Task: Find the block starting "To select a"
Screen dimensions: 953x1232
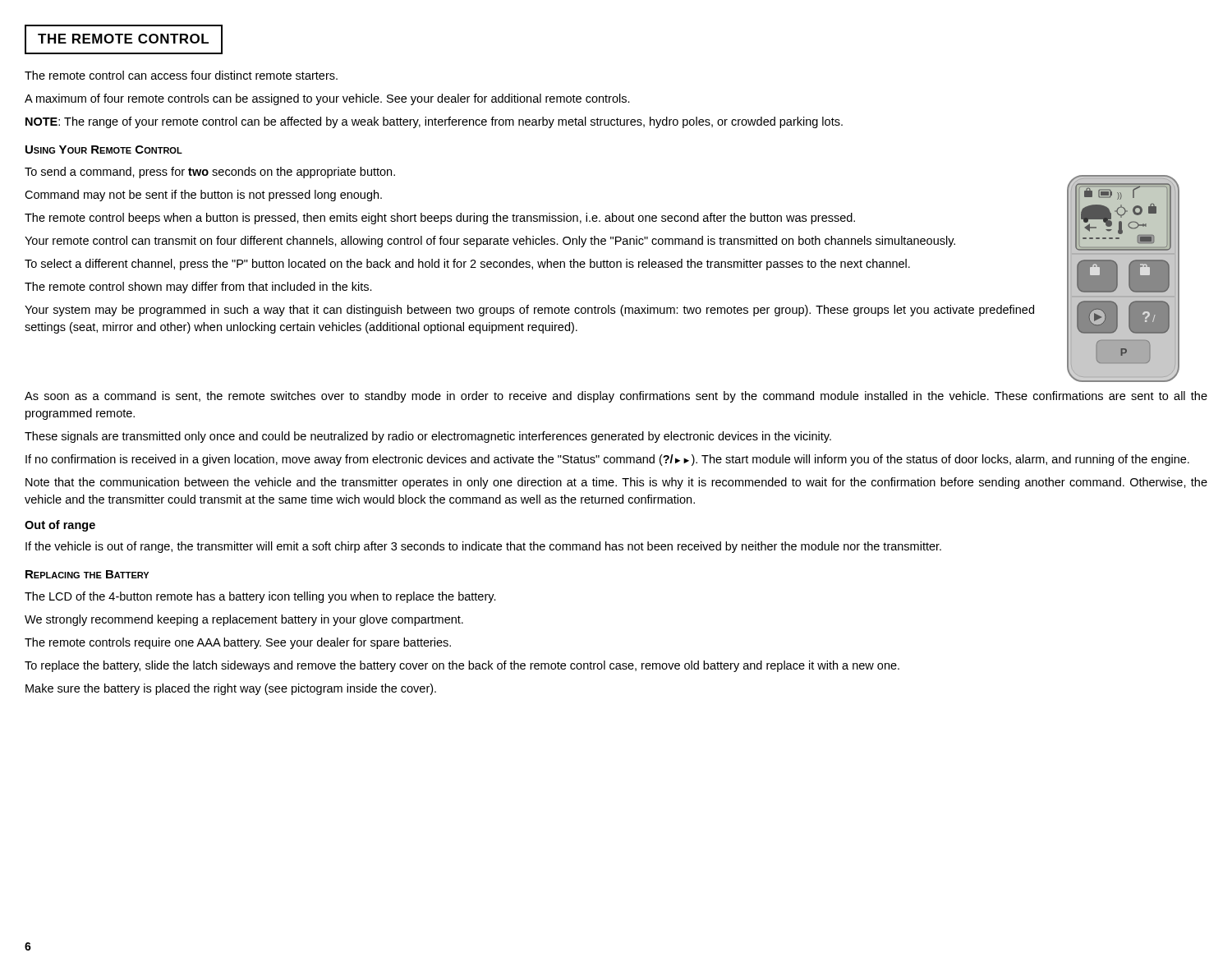Action: (530, 264)
